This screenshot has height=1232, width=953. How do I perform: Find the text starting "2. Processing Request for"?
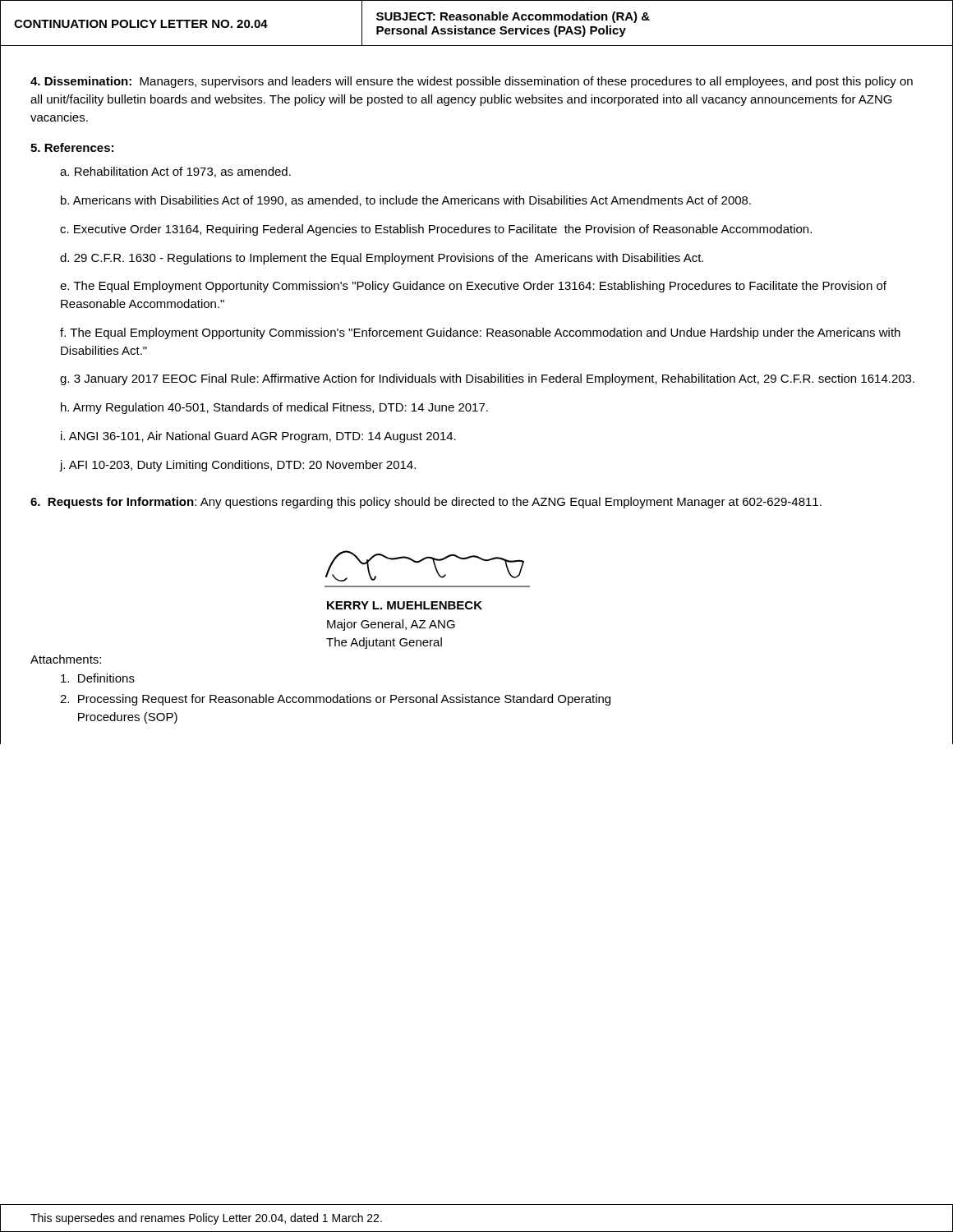[x=336, y=708]
